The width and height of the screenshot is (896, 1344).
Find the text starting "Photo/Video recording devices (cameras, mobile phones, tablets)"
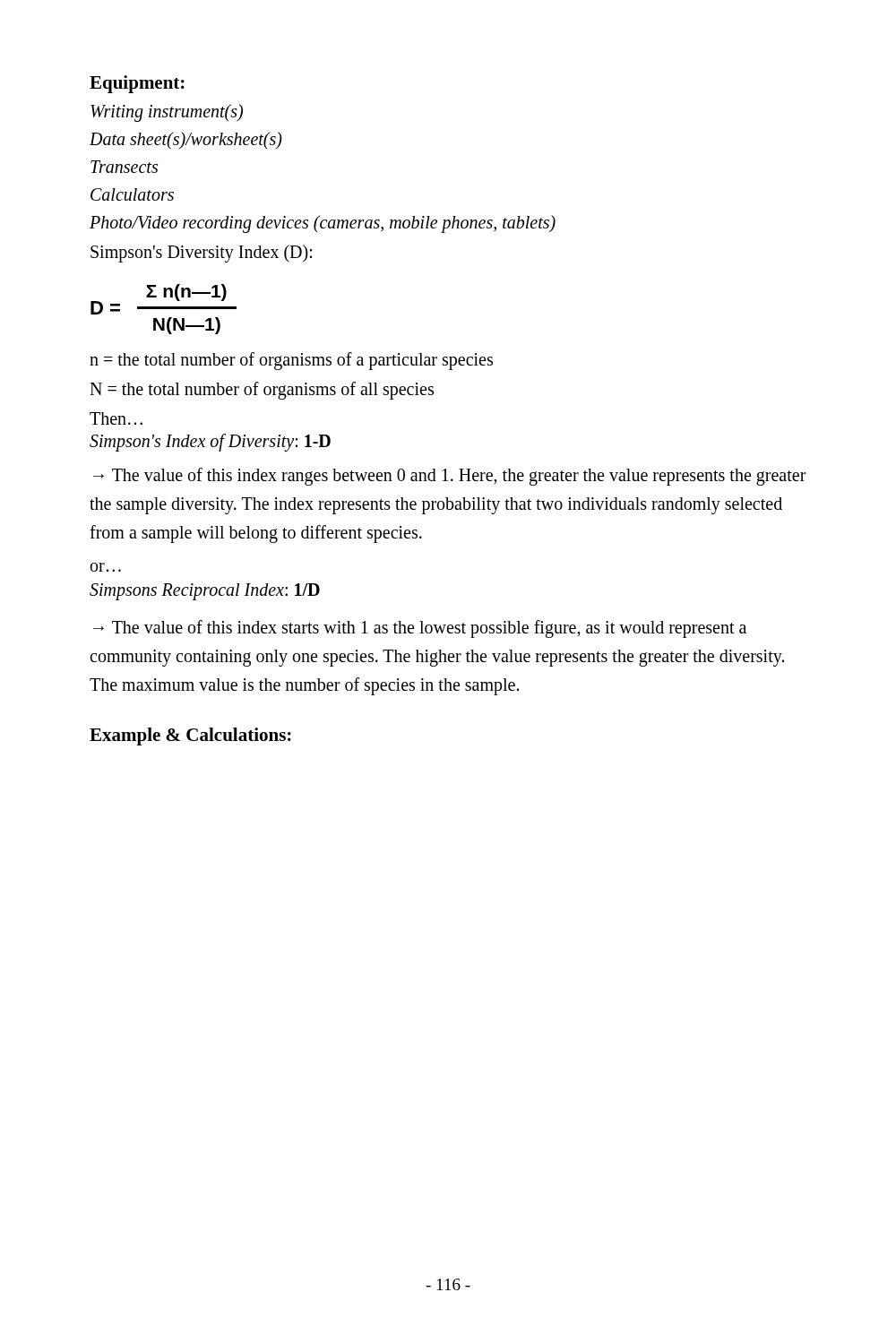pos(323,222)
